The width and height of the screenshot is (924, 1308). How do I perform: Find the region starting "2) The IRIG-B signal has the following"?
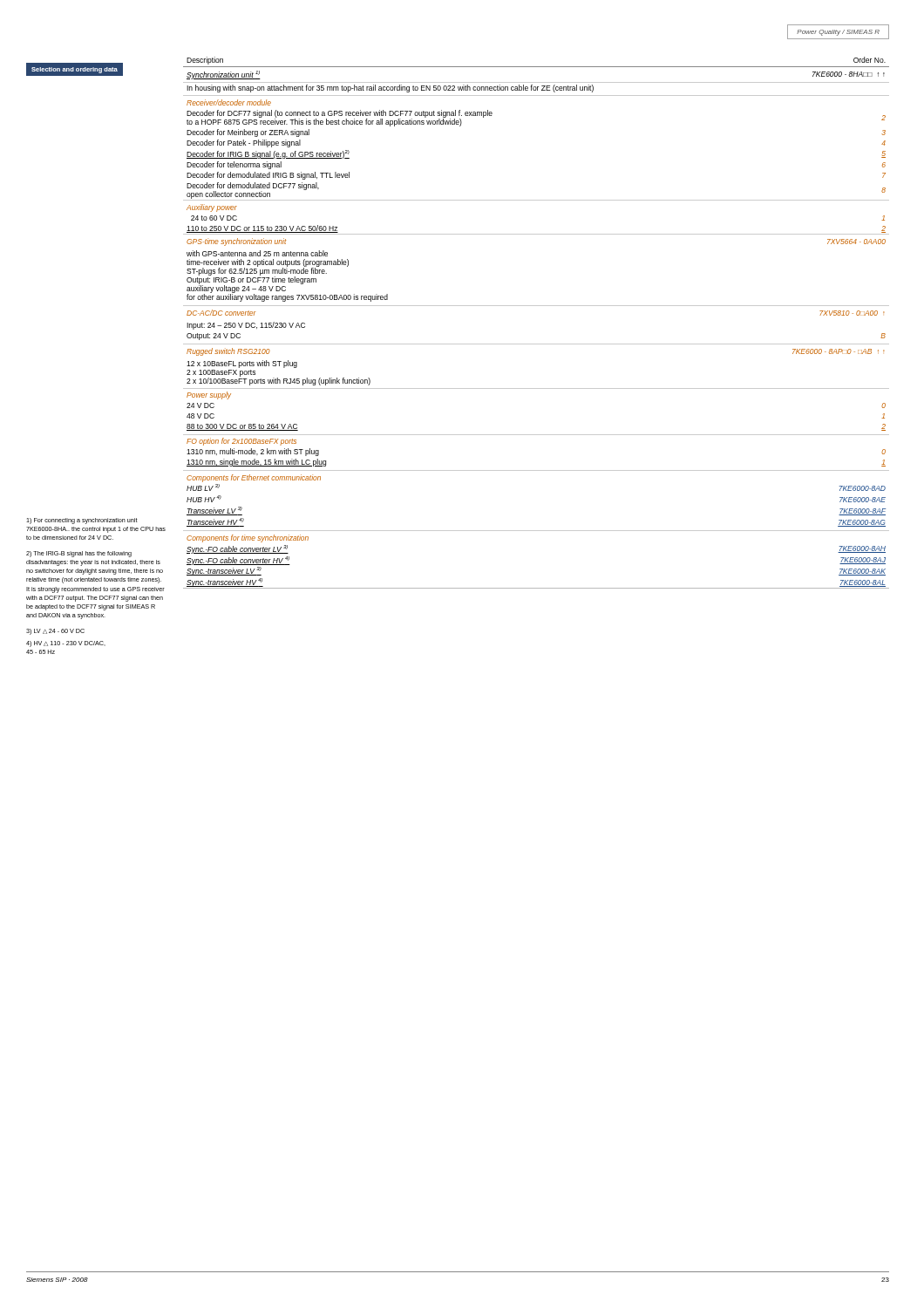pyautogui.click(x=95, y=584)
